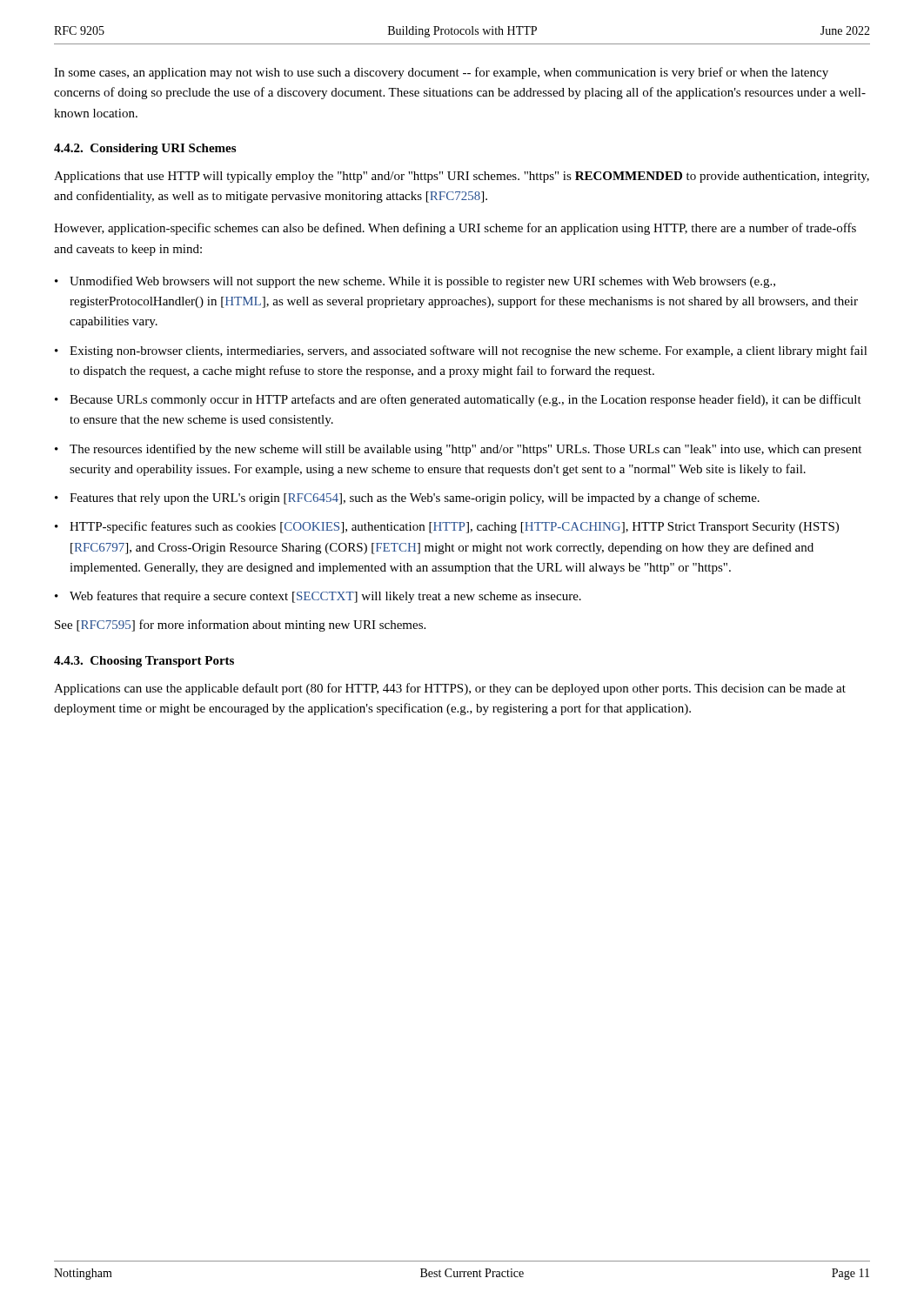Find the block on this page that starts "In some cases, an application may not"

(462, 93)
